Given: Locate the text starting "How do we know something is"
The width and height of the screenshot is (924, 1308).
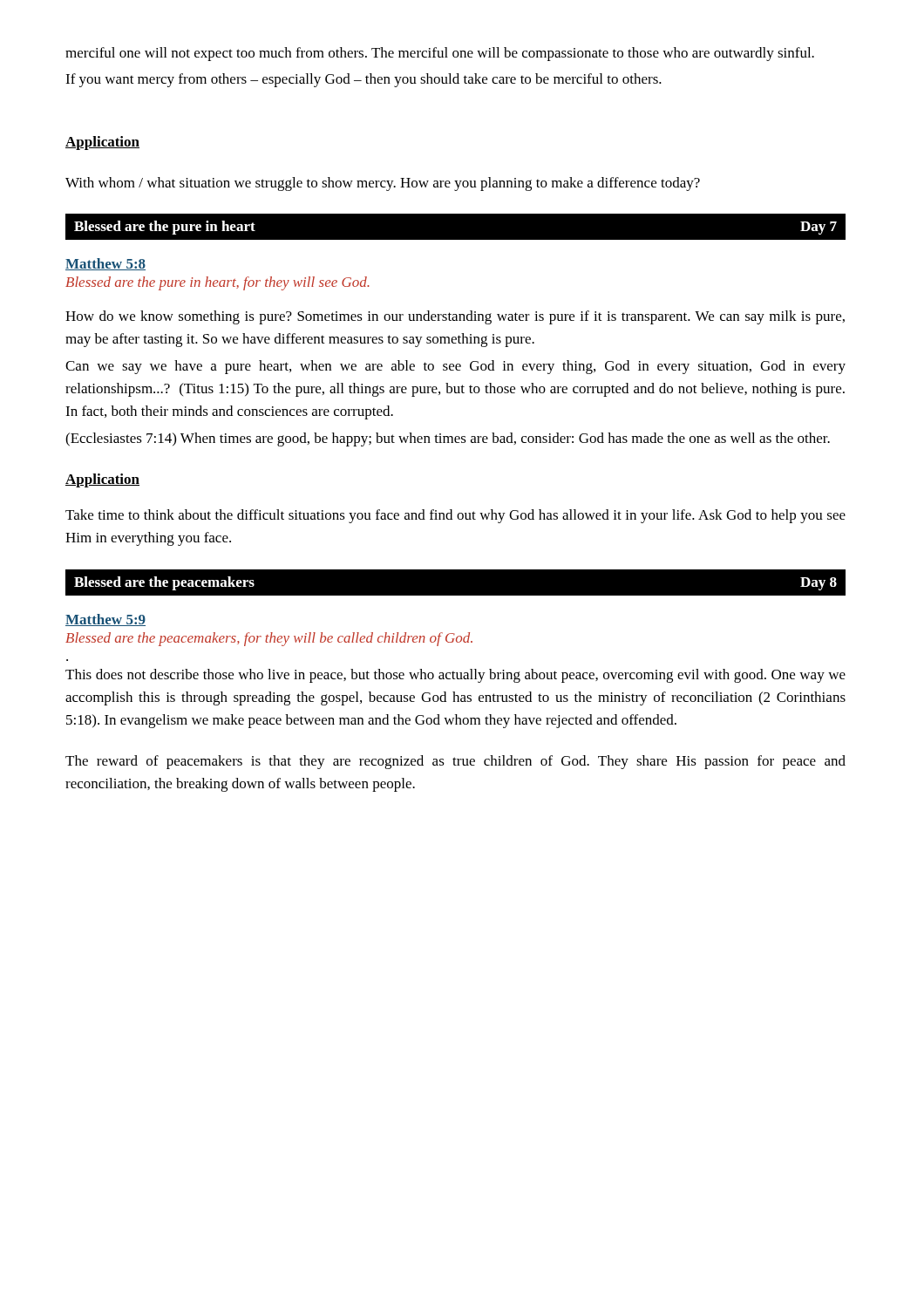Looking at the screenshot, I should pos(455,328).
